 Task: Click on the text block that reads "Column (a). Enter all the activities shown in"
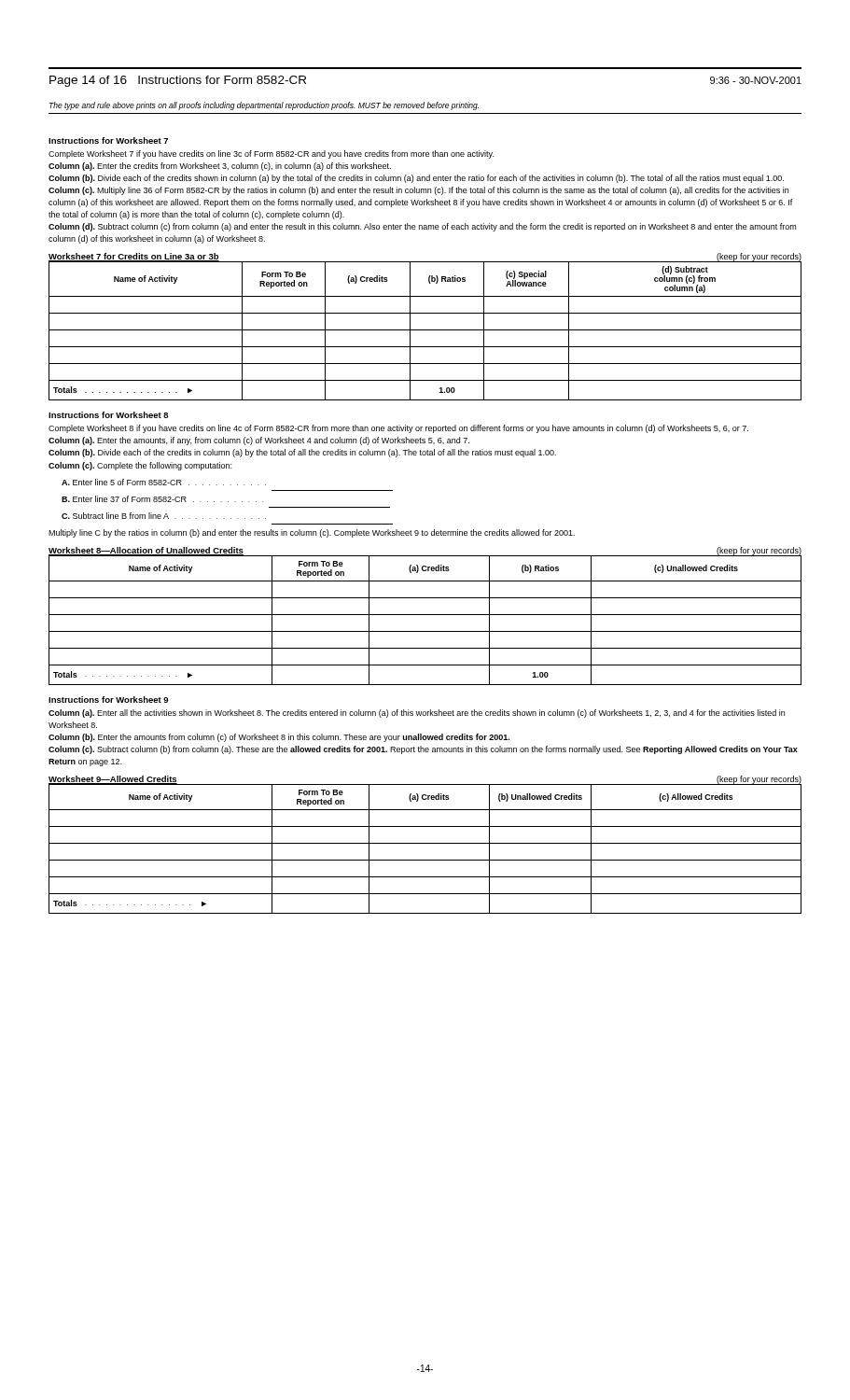click(x=423, y=737)
